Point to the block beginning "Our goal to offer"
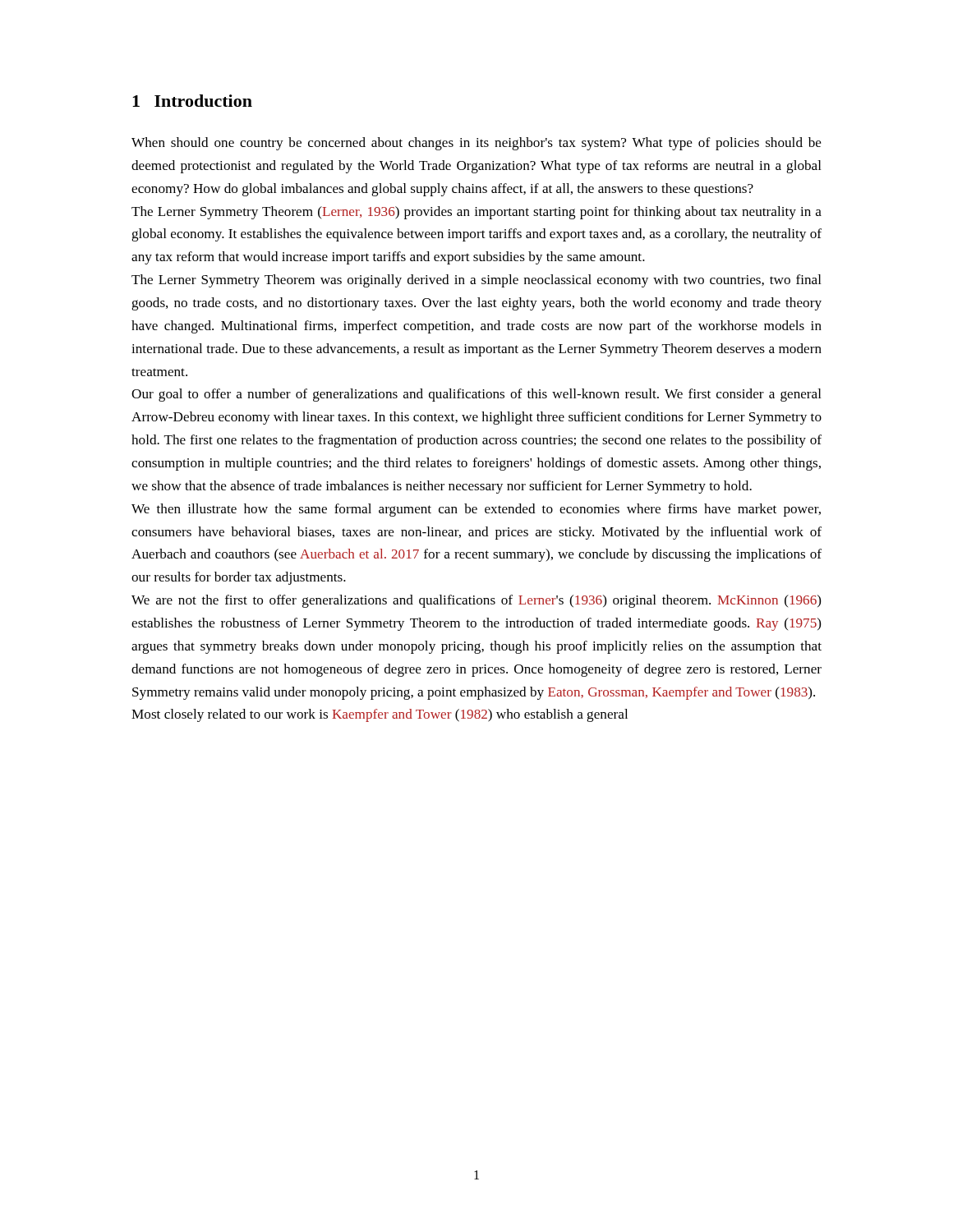The width and height of the screenshot is (953, 1232). pos(476,440)
